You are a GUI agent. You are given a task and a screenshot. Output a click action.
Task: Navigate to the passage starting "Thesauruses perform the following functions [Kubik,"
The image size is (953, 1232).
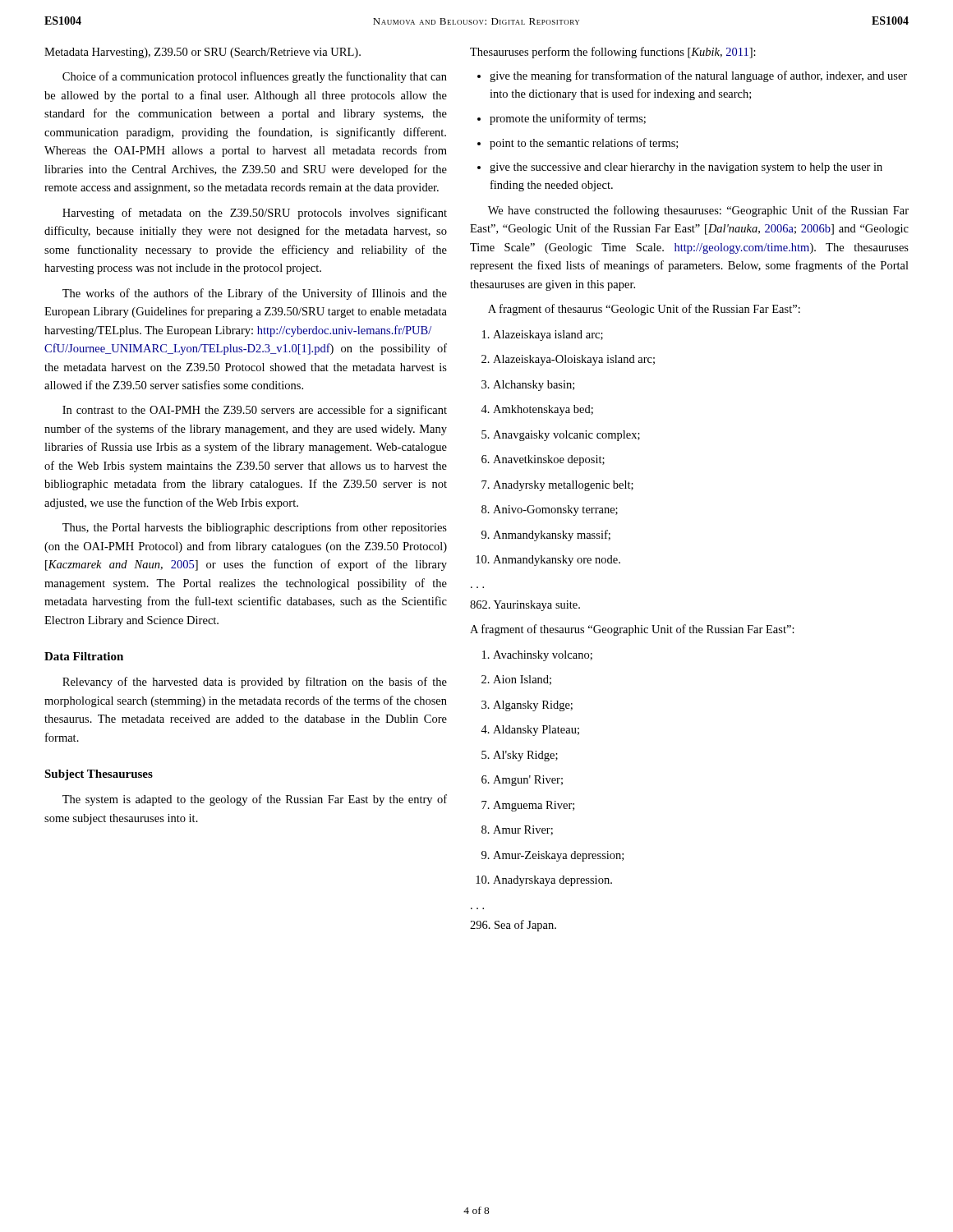pyautogui.click(x=689, y=52)
